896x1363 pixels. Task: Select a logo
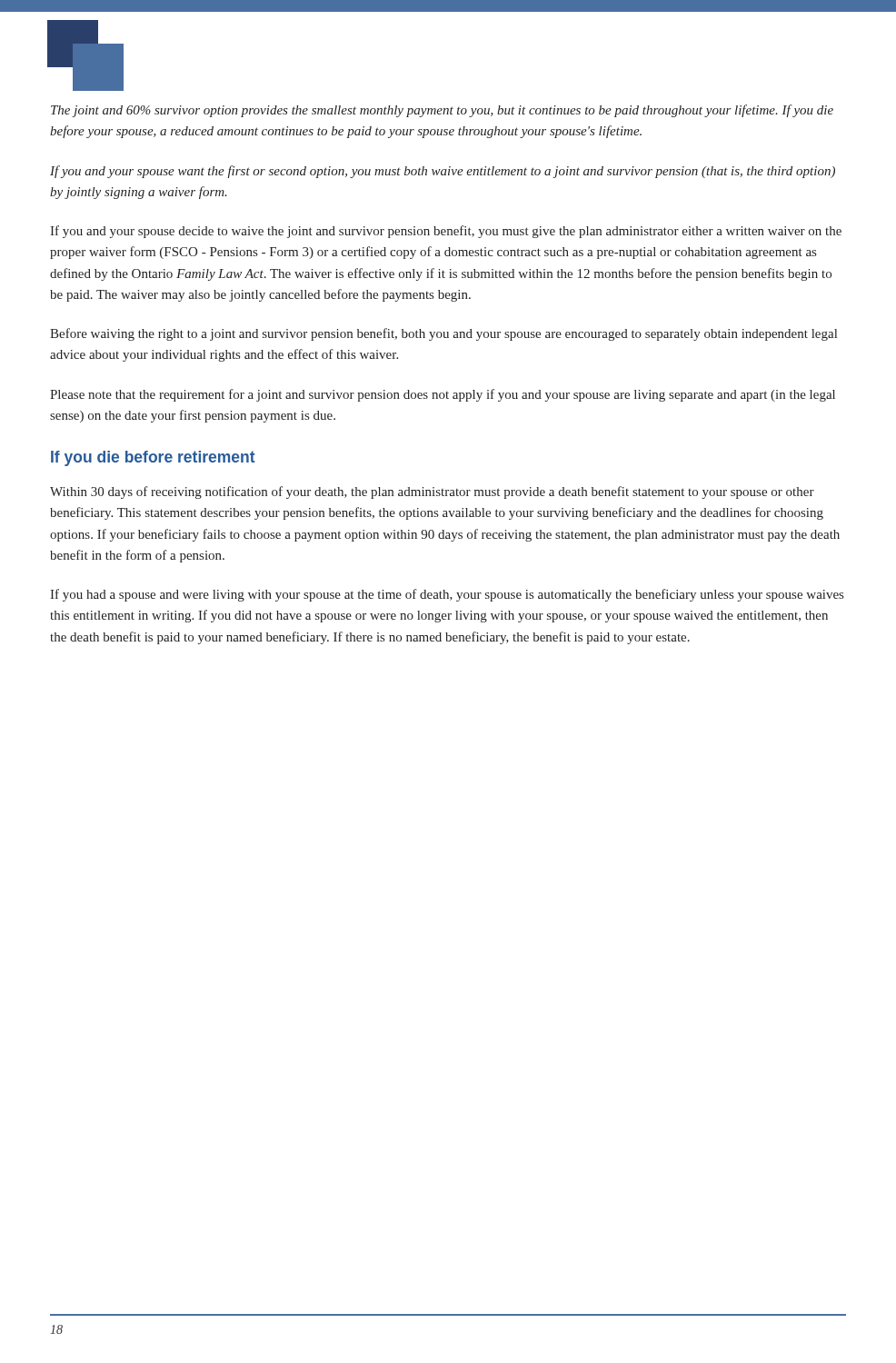pyautogui.click(x=87, y=55)
